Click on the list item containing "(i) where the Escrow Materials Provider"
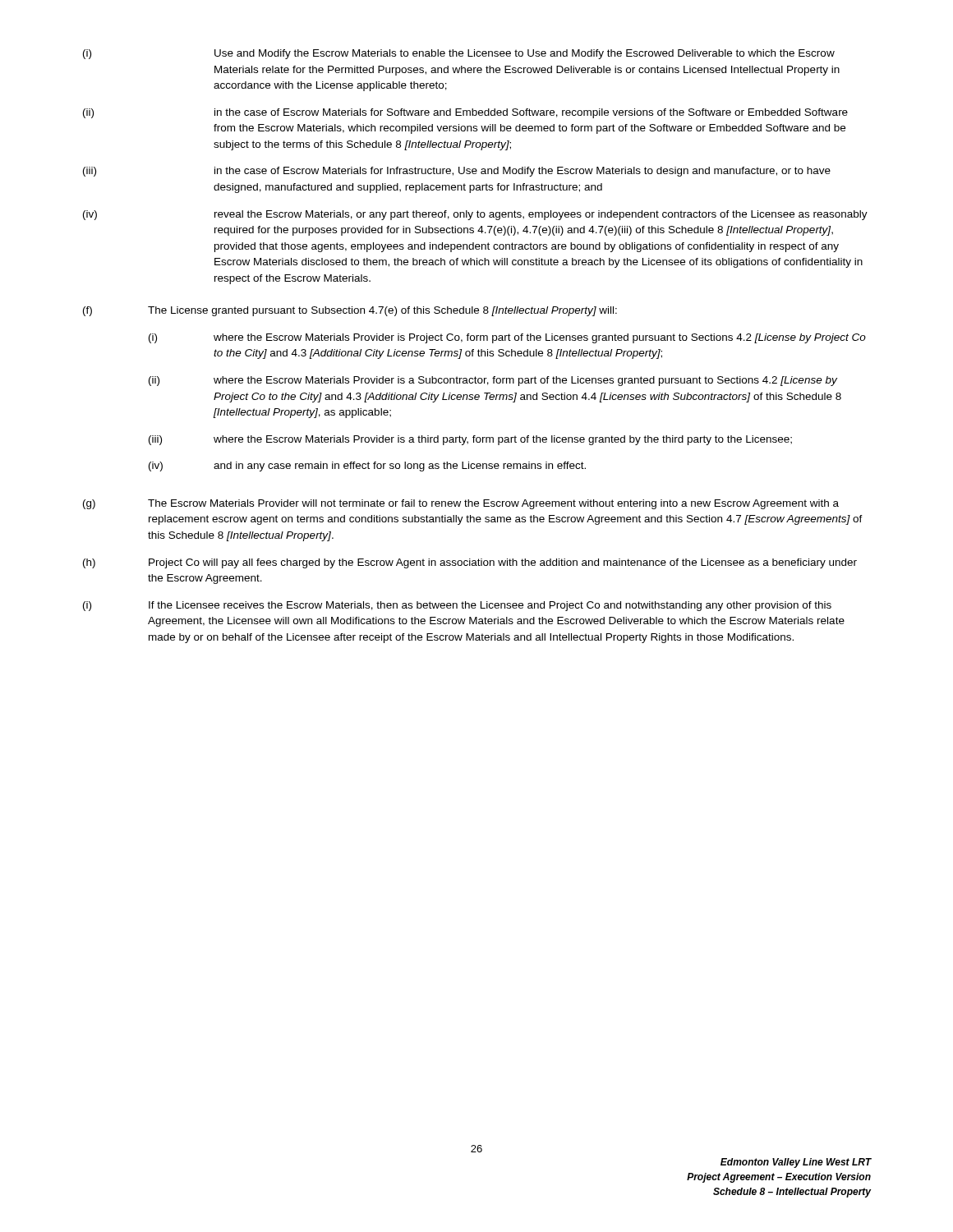Image resolution: width=953 pixels, height=1232 pixels. (x=509, y=345)
